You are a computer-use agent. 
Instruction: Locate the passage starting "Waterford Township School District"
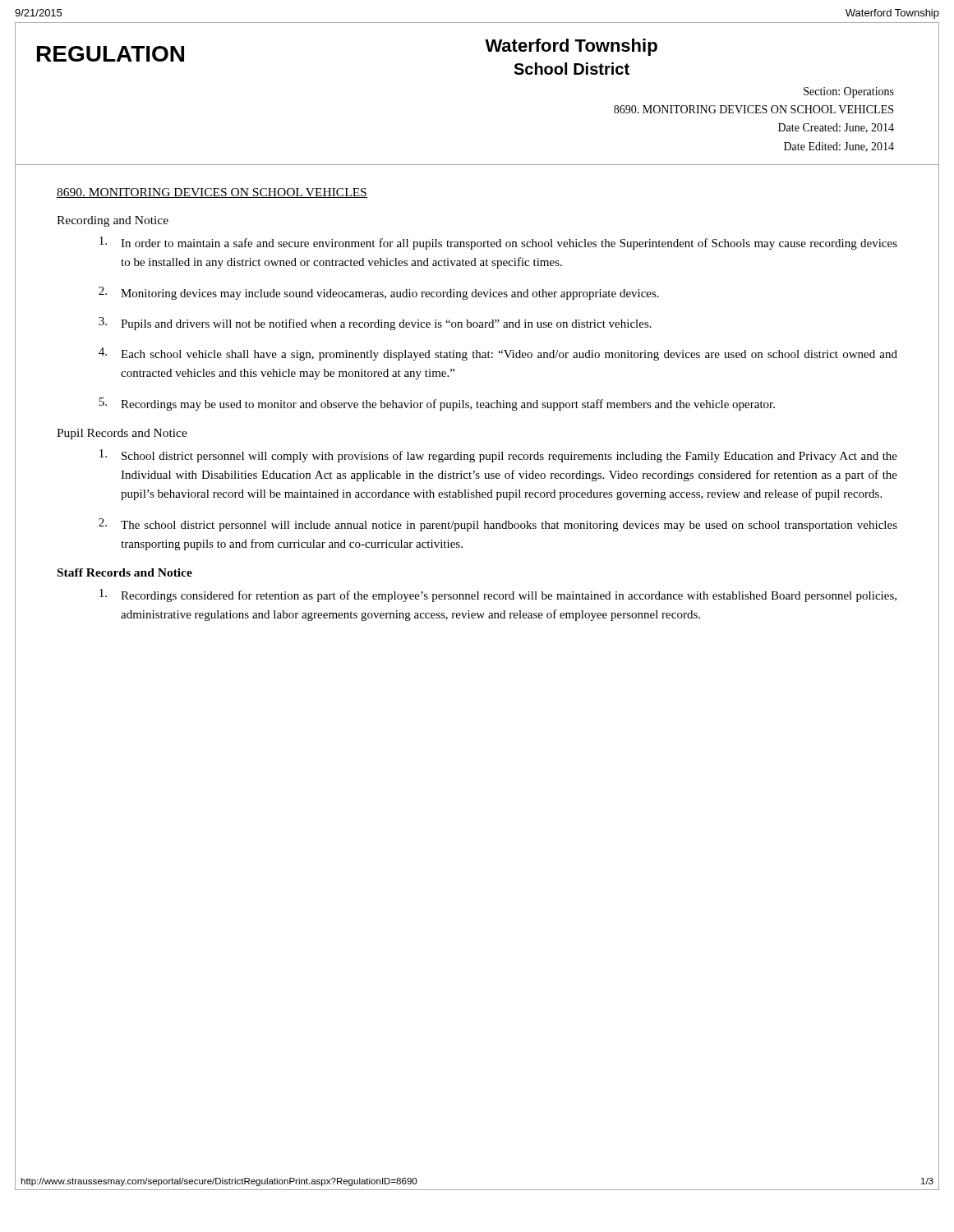[x=571, y=57]
